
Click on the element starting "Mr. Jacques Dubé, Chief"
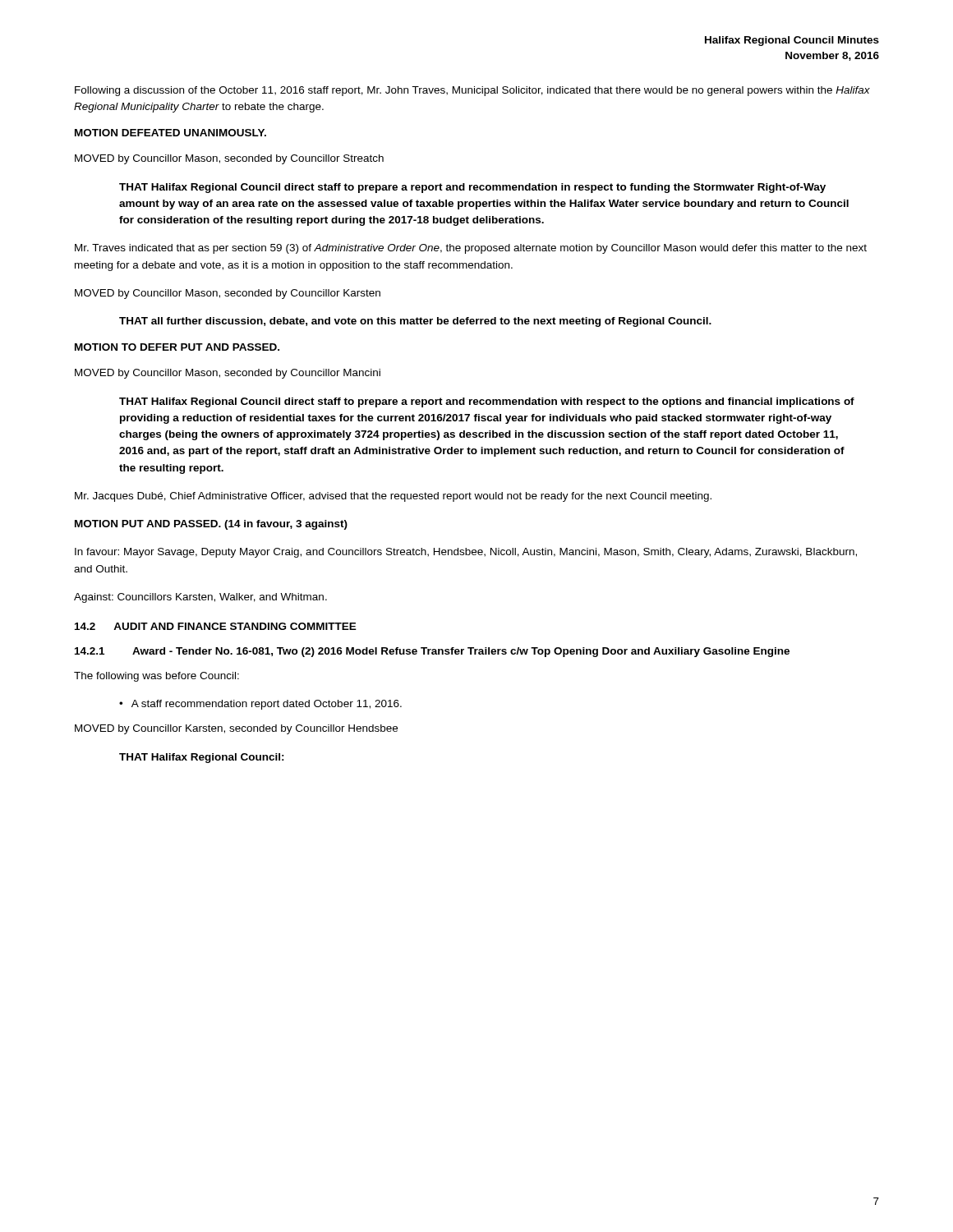[393, 496]
